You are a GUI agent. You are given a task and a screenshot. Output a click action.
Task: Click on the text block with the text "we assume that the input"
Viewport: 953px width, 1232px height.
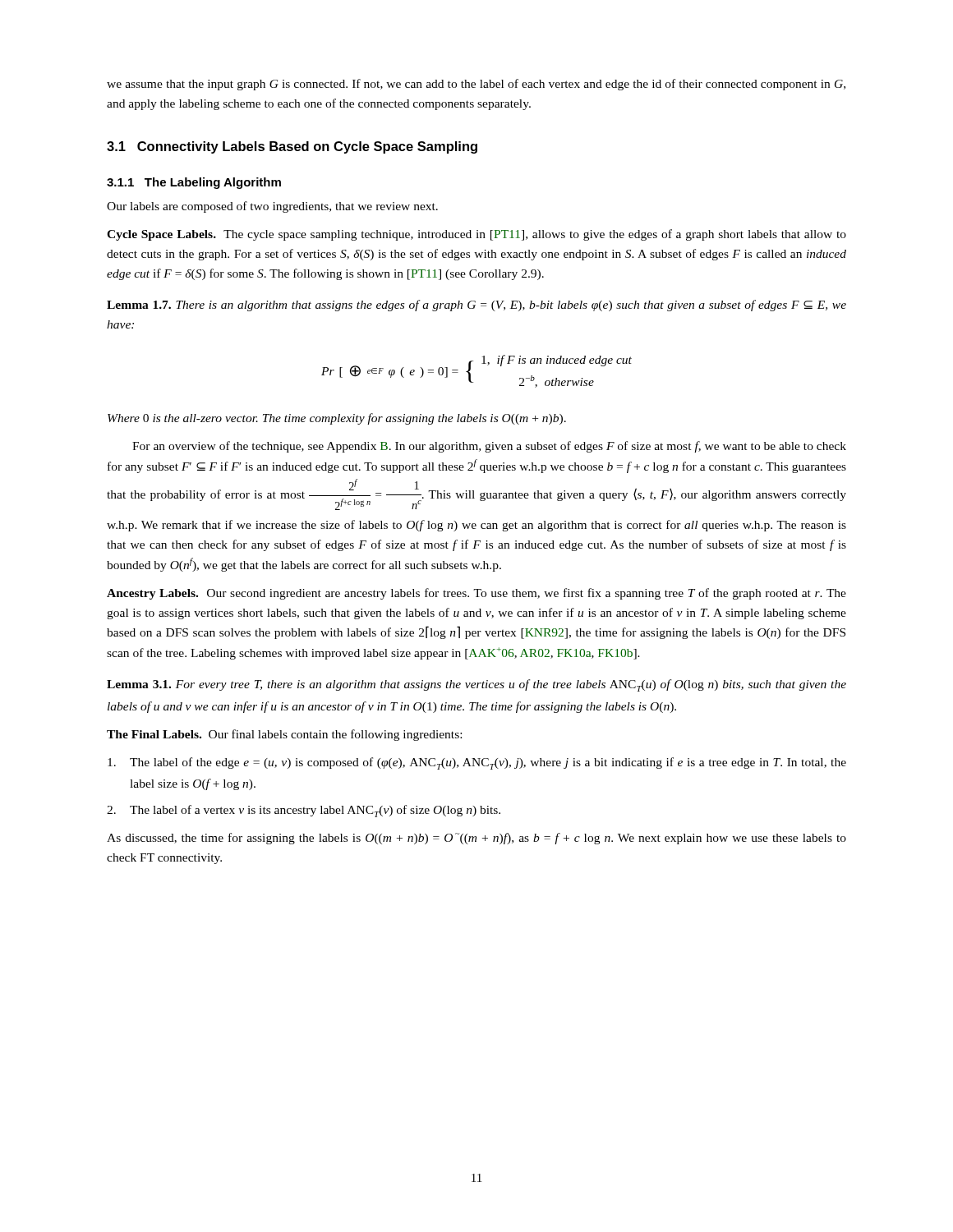pos(476,94)
